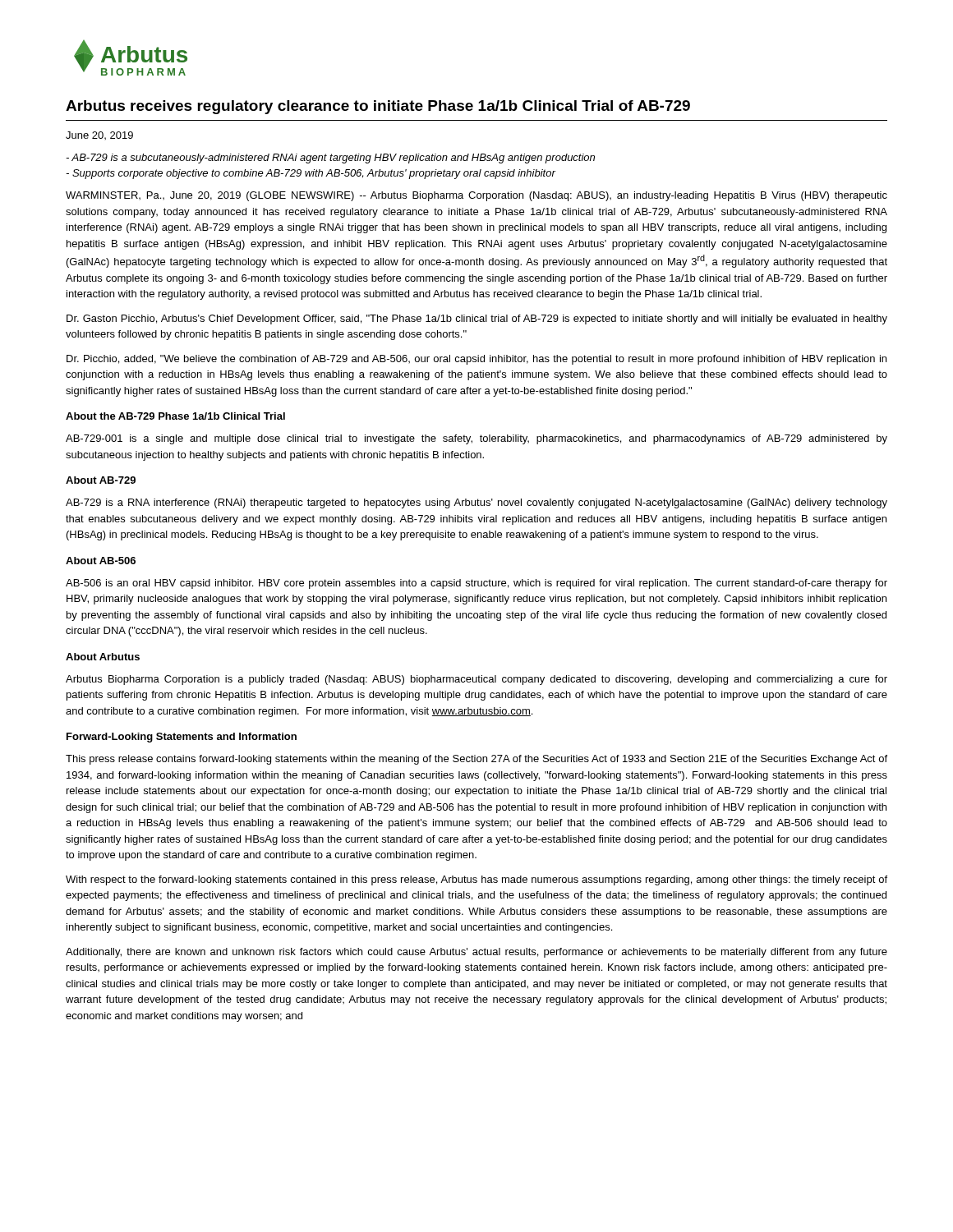The image size is (953, 1232).
Task: Locate the block starting "Additionally, there are known and unknown"
Action: click(x=476, y=983)
